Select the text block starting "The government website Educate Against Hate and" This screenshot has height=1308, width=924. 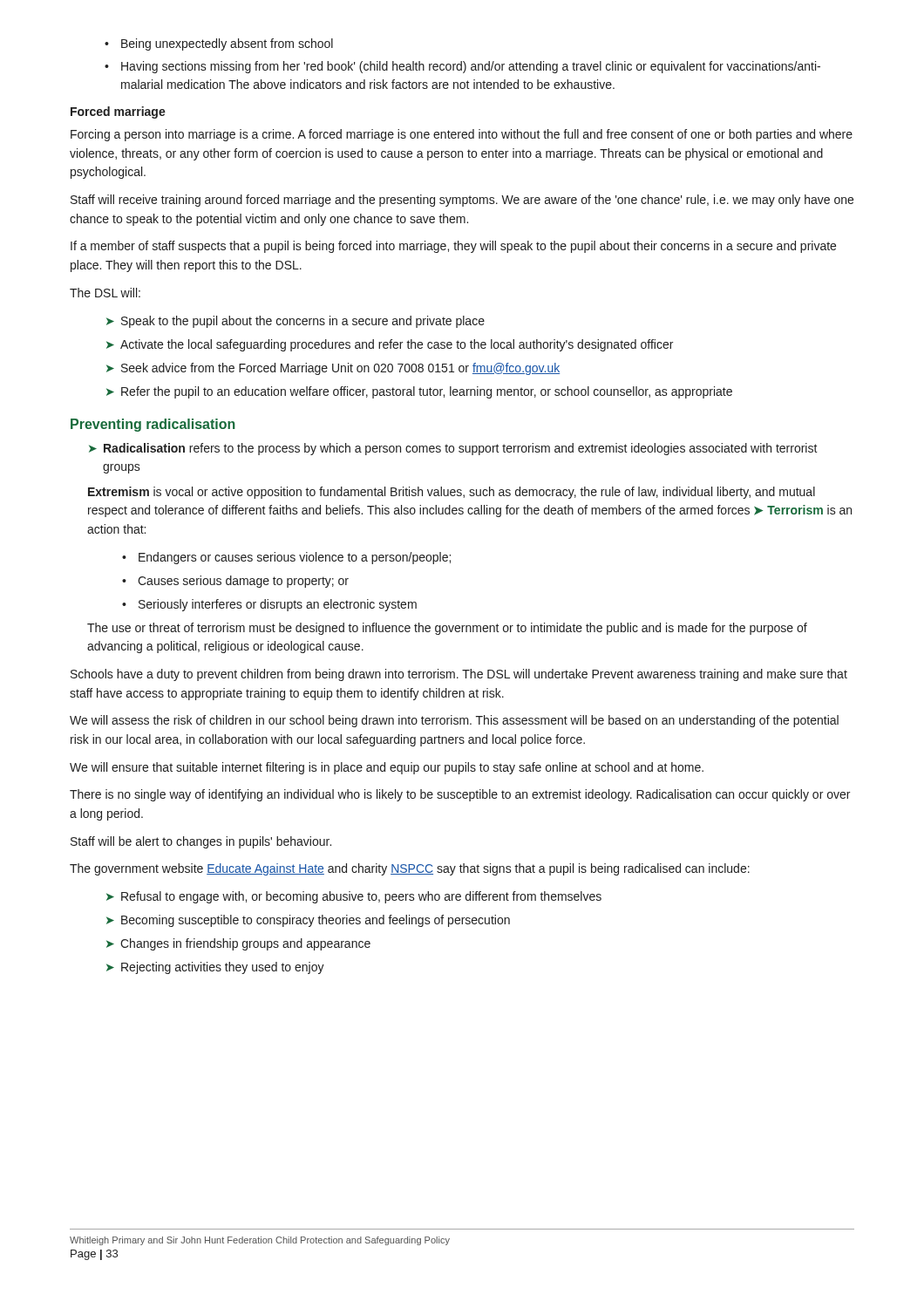[x=462, y=870]
